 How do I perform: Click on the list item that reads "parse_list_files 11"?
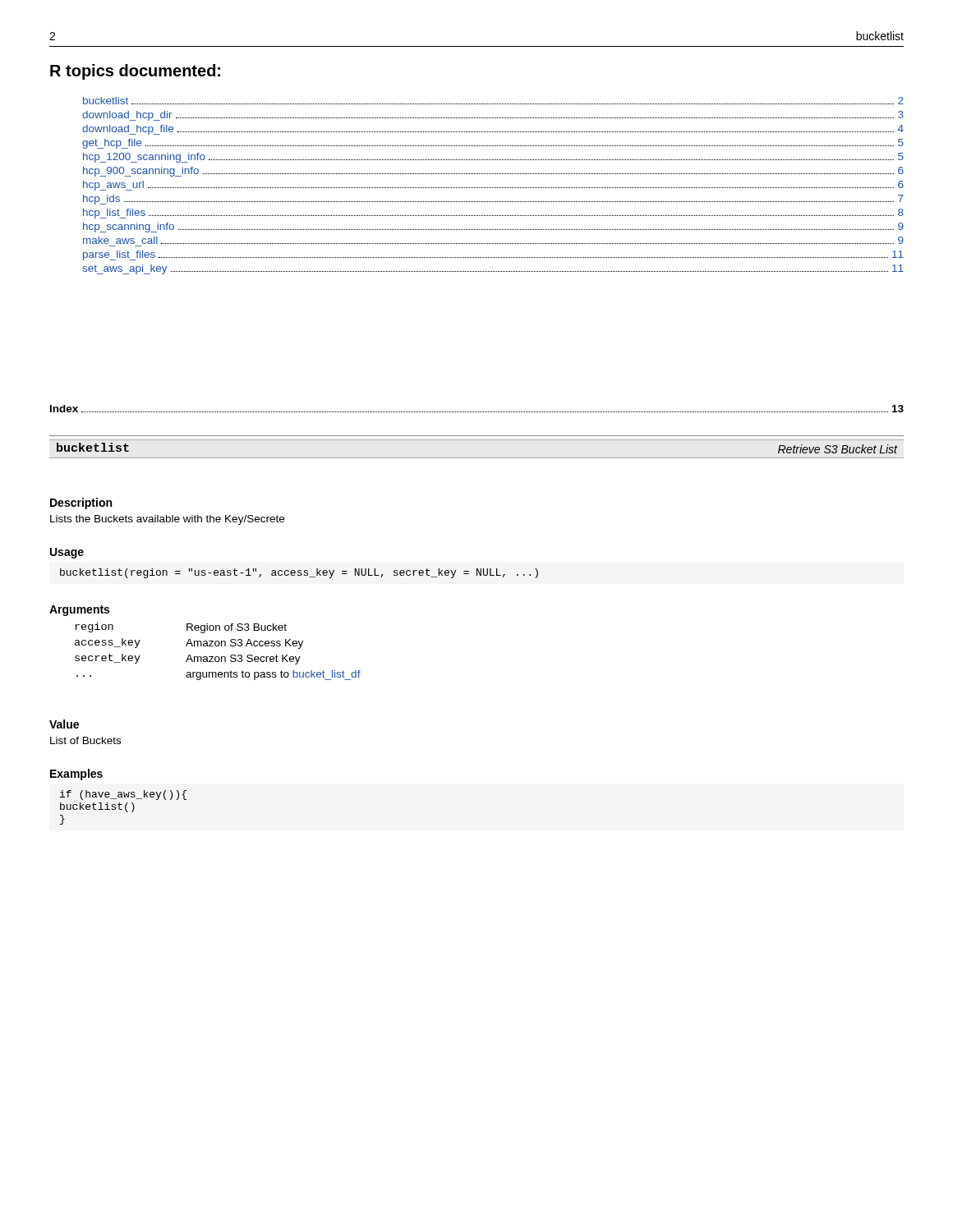click(493, 254)
